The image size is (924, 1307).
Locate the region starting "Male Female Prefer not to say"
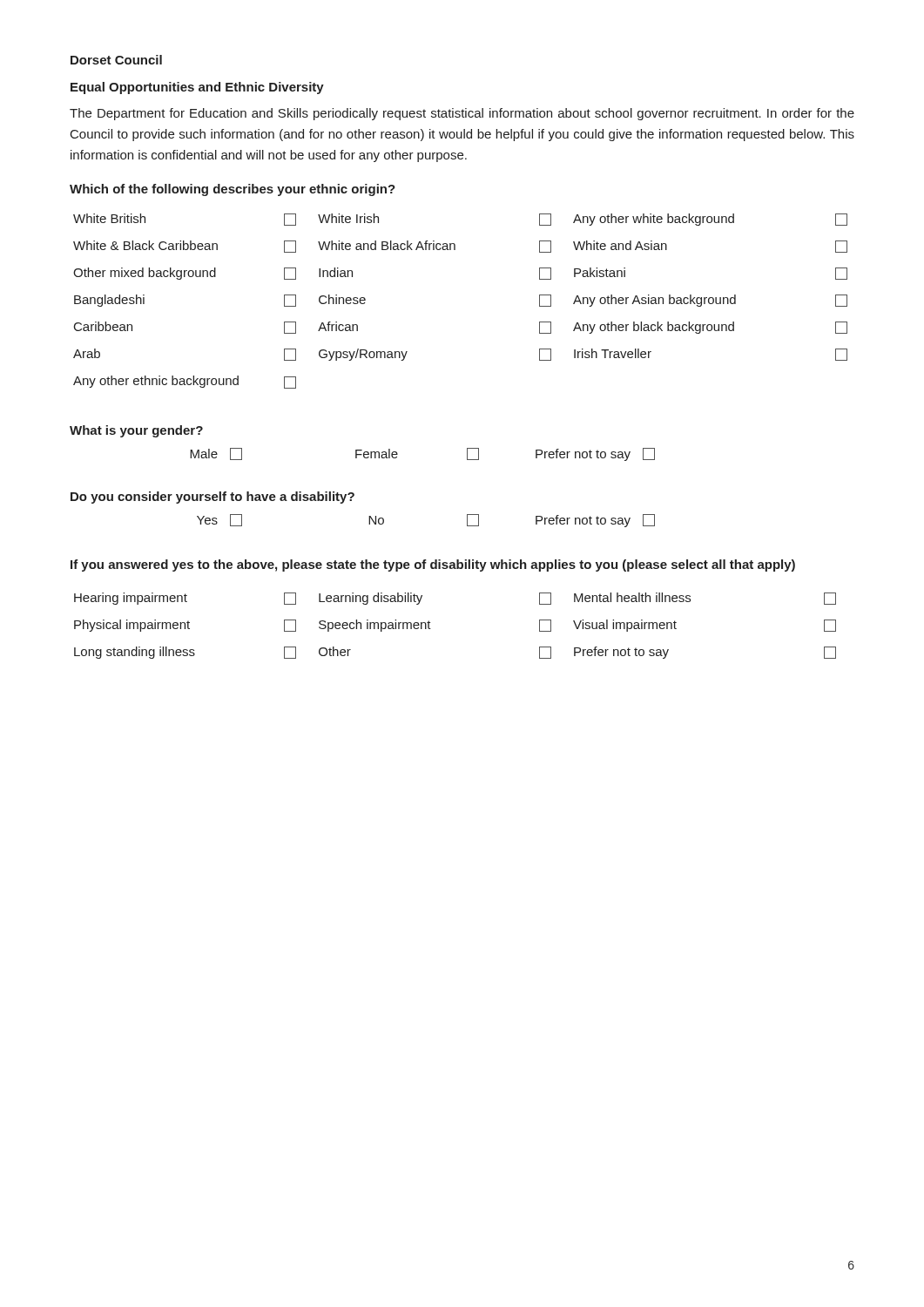coord(367,454)
